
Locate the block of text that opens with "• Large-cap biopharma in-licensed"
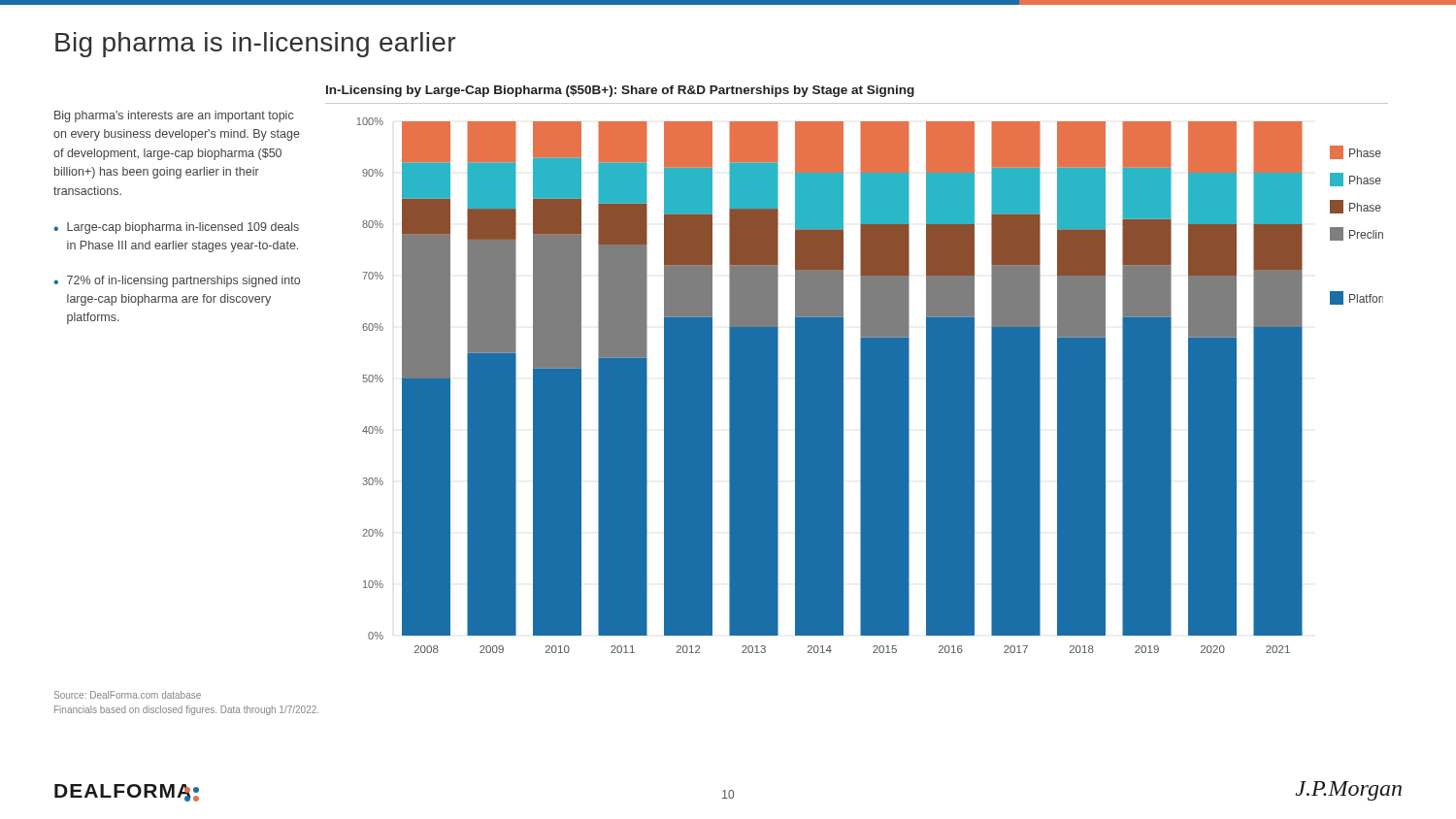click(x=177, y=237)
